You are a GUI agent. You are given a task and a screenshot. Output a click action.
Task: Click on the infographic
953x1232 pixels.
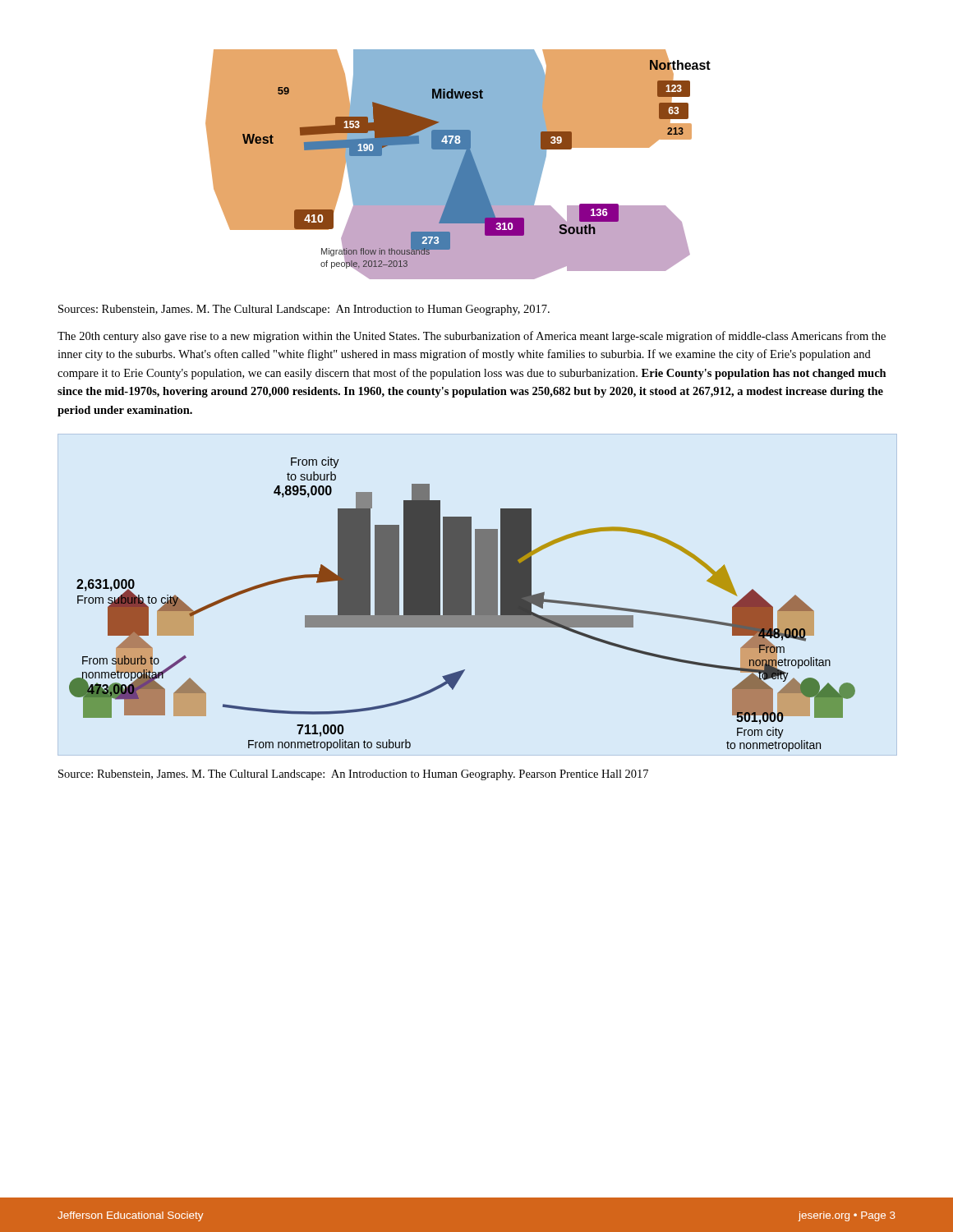[476, 595]
